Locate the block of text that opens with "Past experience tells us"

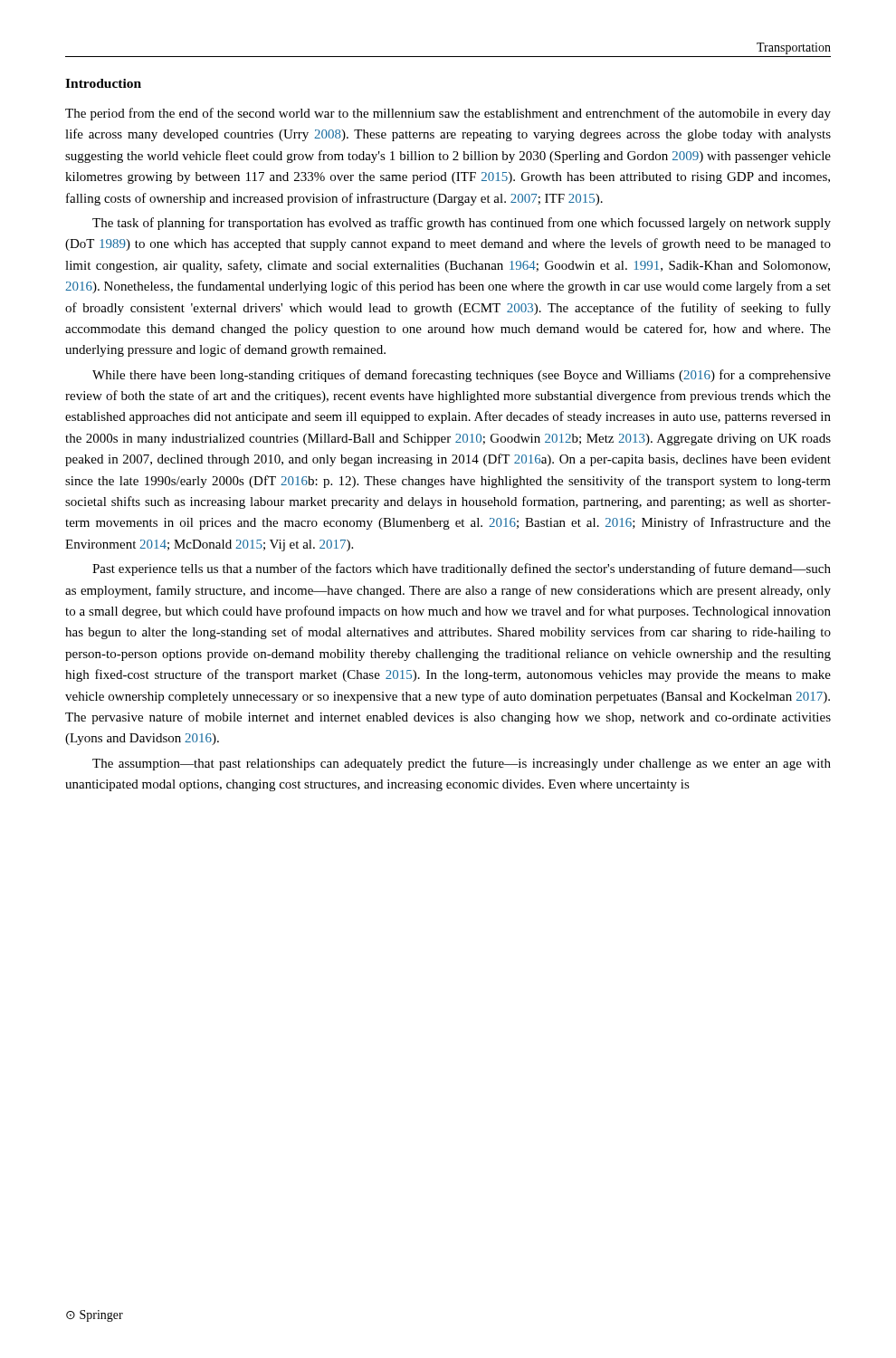[x=448, y=654]
